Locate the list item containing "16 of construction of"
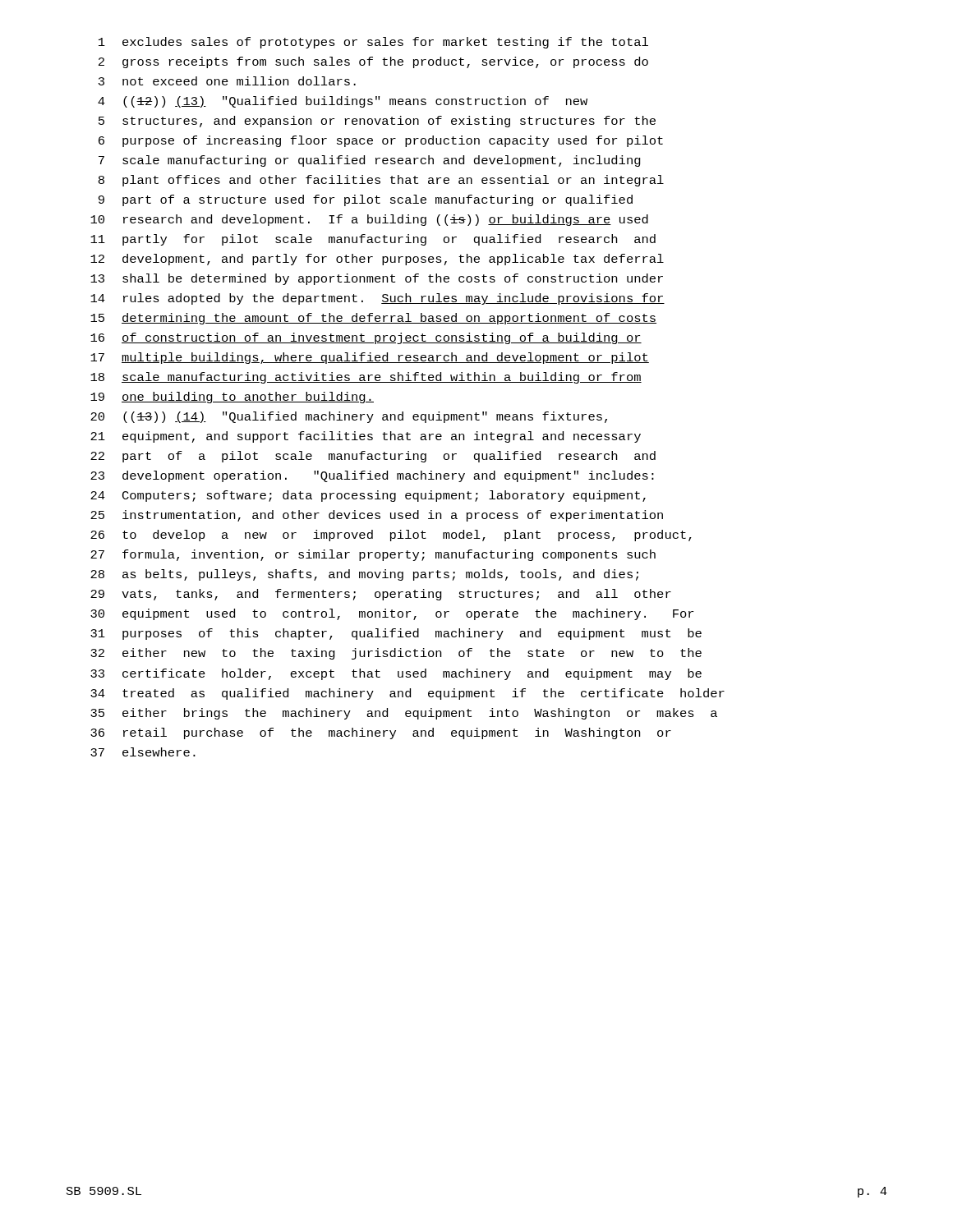953x1232 pixels. coord(476,339)
